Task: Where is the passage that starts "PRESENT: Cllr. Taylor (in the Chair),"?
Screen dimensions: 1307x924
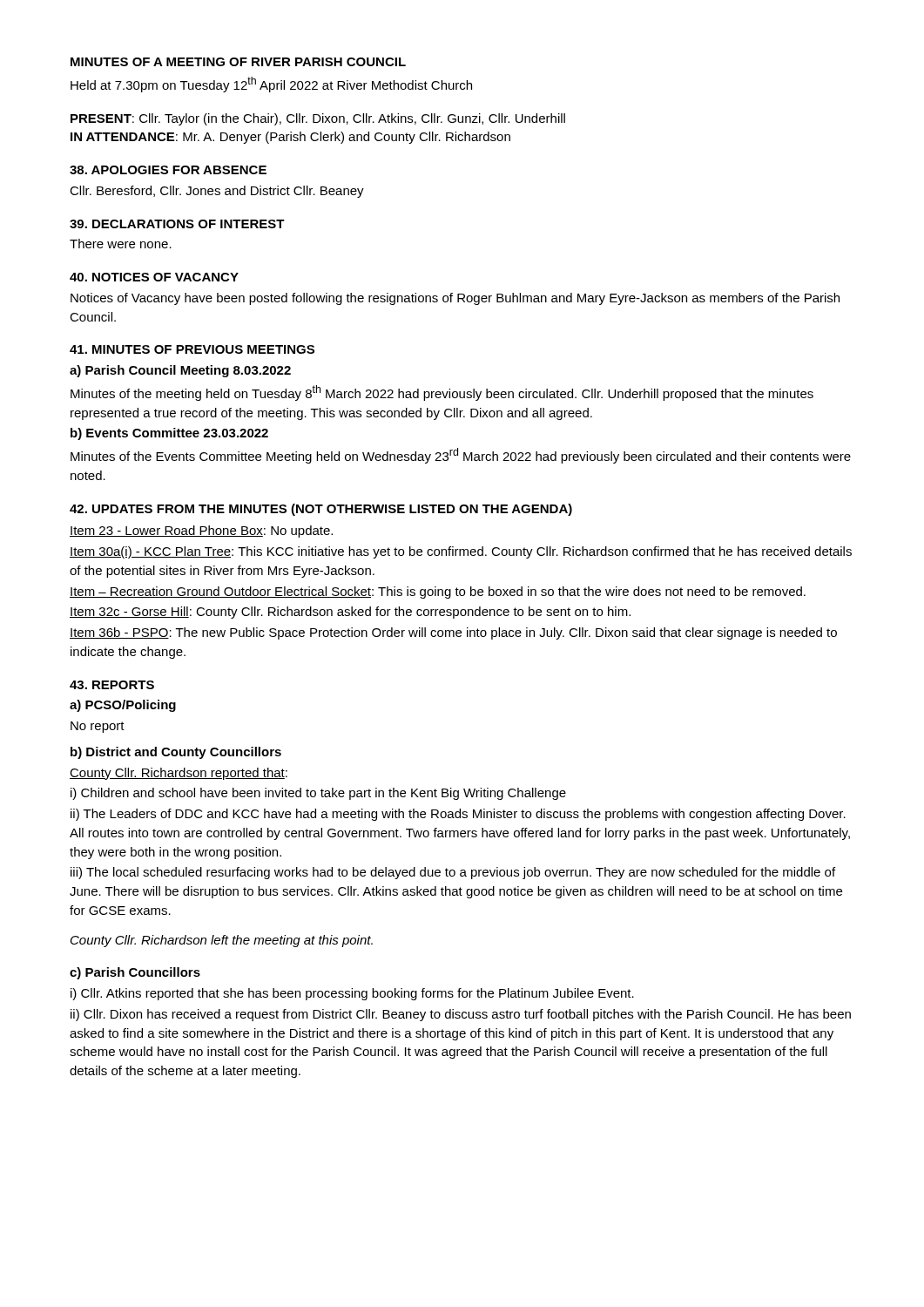Action: click(462, 127)
